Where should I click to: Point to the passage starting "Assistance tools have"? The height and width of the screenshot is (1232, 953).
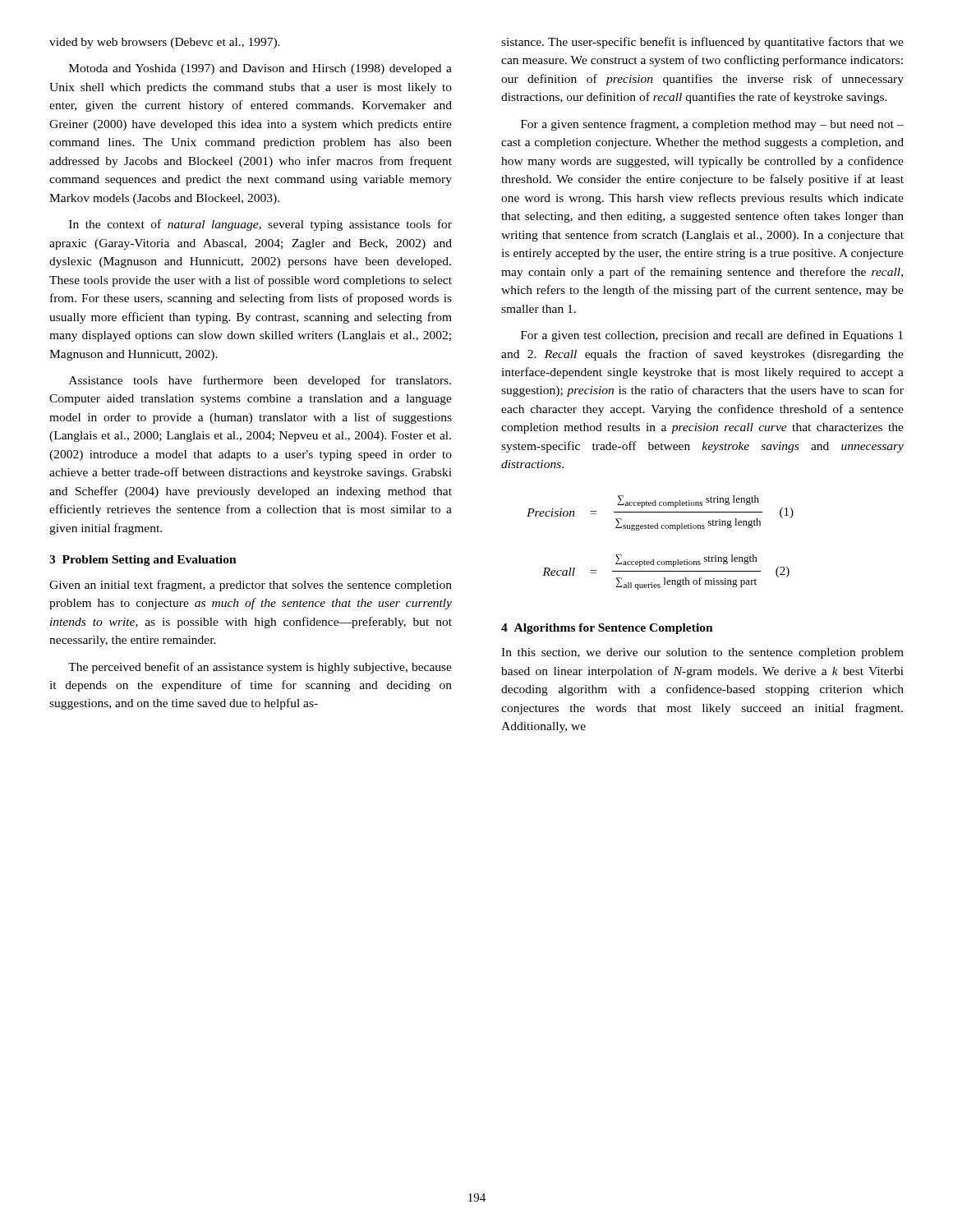(x=251, y=454)
